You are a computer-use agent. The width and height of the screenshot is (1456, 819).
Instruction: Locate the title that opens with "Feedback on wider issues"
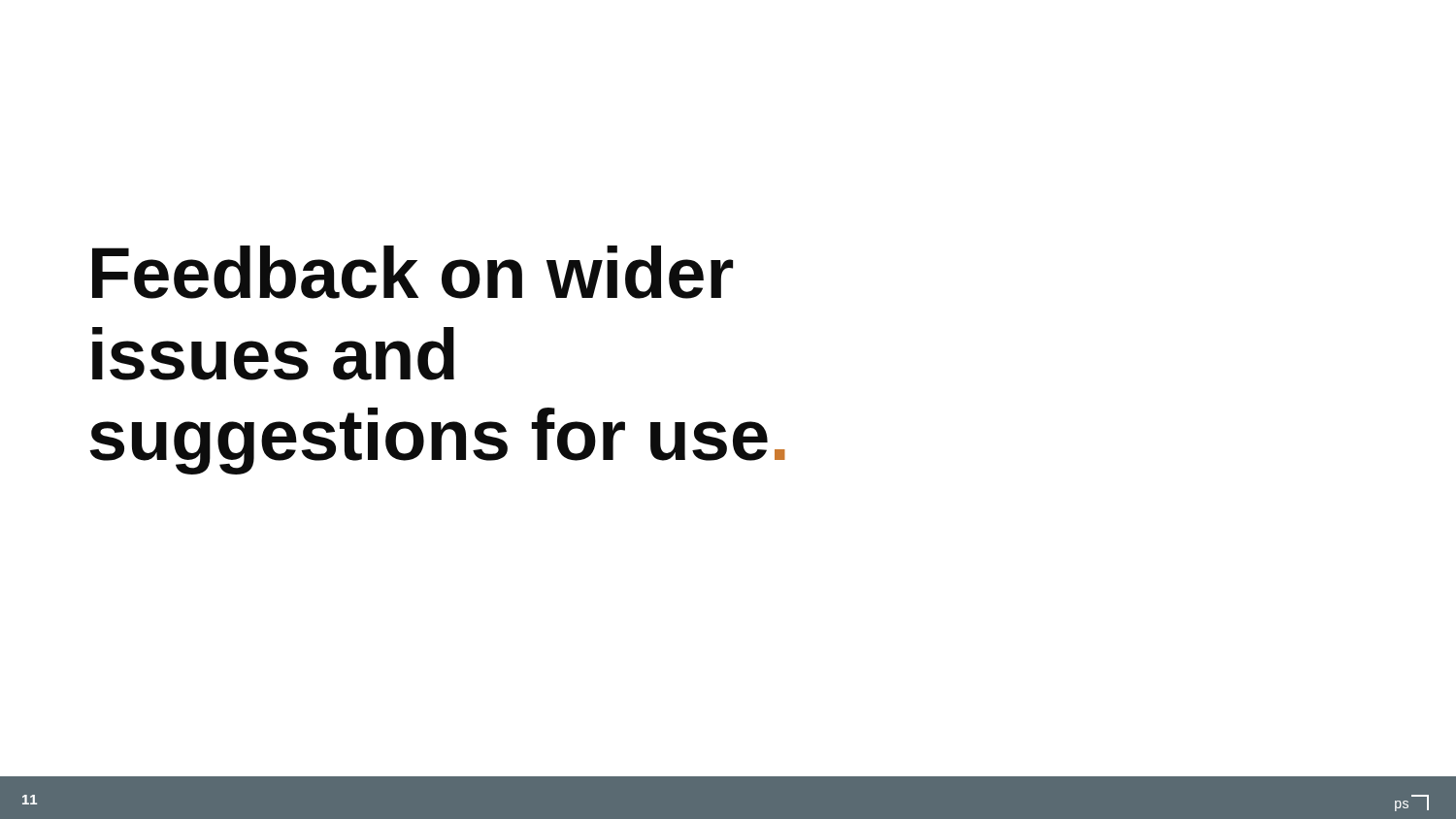pos(439,354)
